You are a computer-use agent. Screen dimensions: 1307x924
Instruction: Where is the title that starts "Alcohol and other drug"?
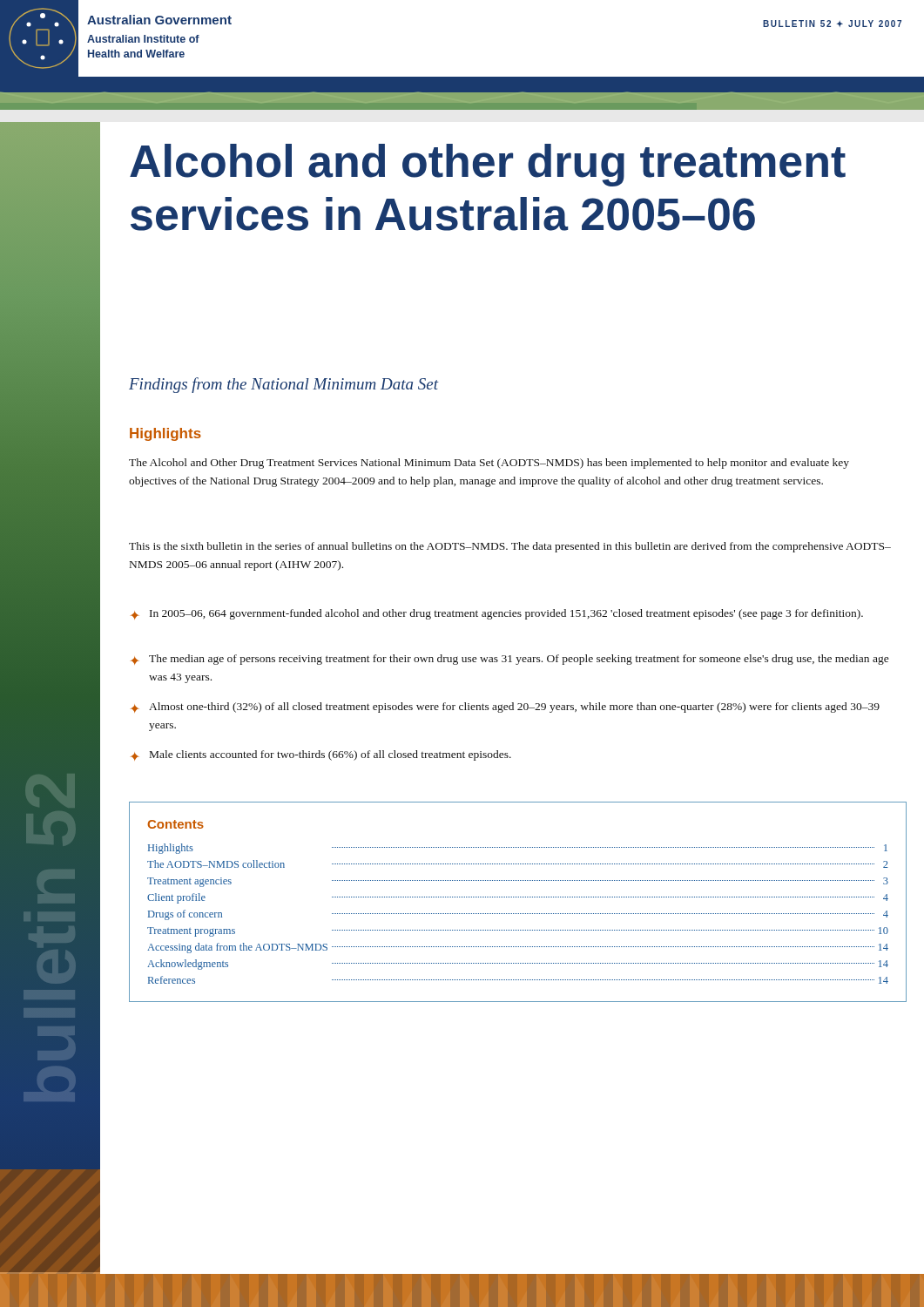pyautogui.click(x=514, y=188)
